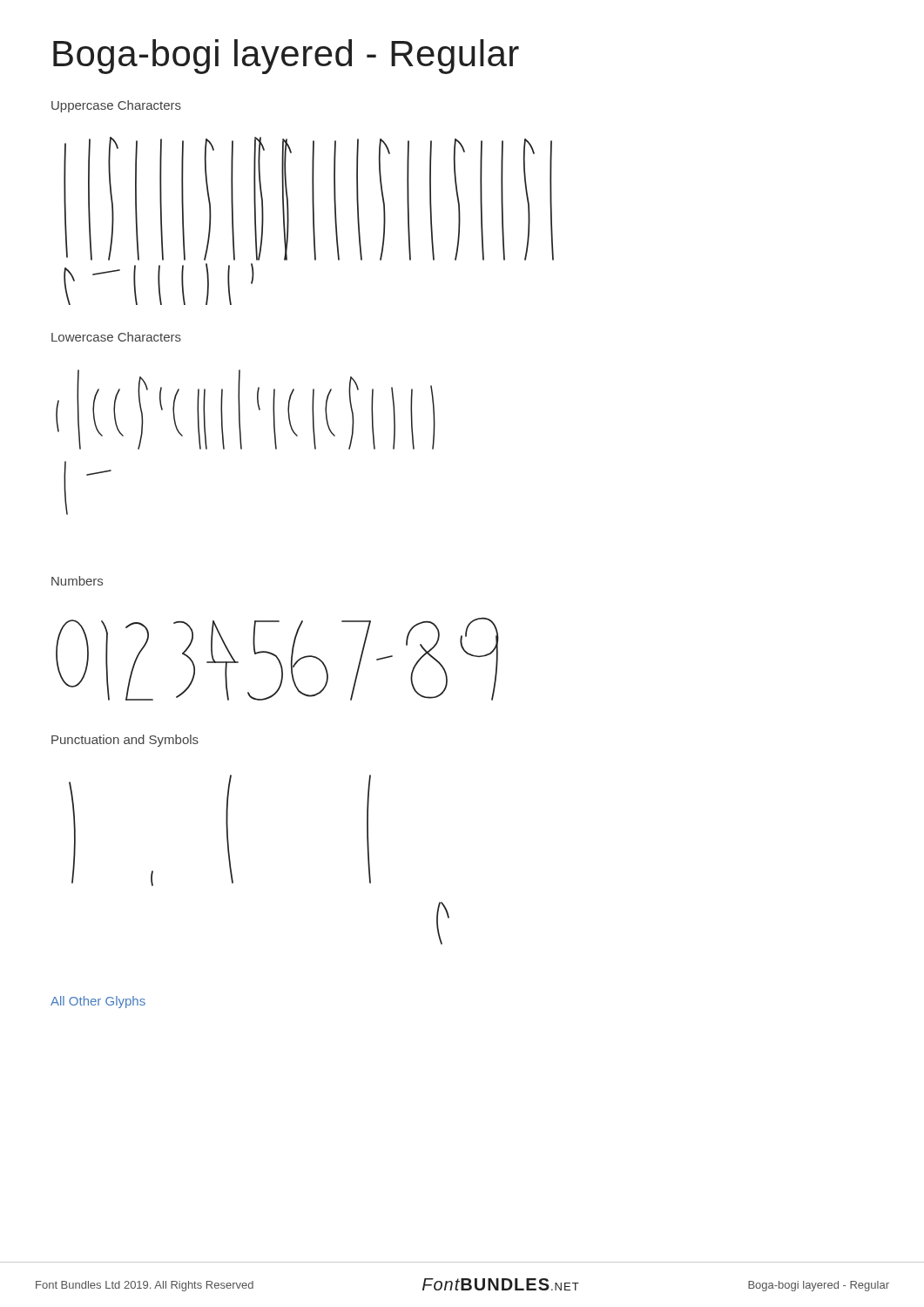
Task: Where does it say "Uppercase Characters"?
Action: pos(116,105)
